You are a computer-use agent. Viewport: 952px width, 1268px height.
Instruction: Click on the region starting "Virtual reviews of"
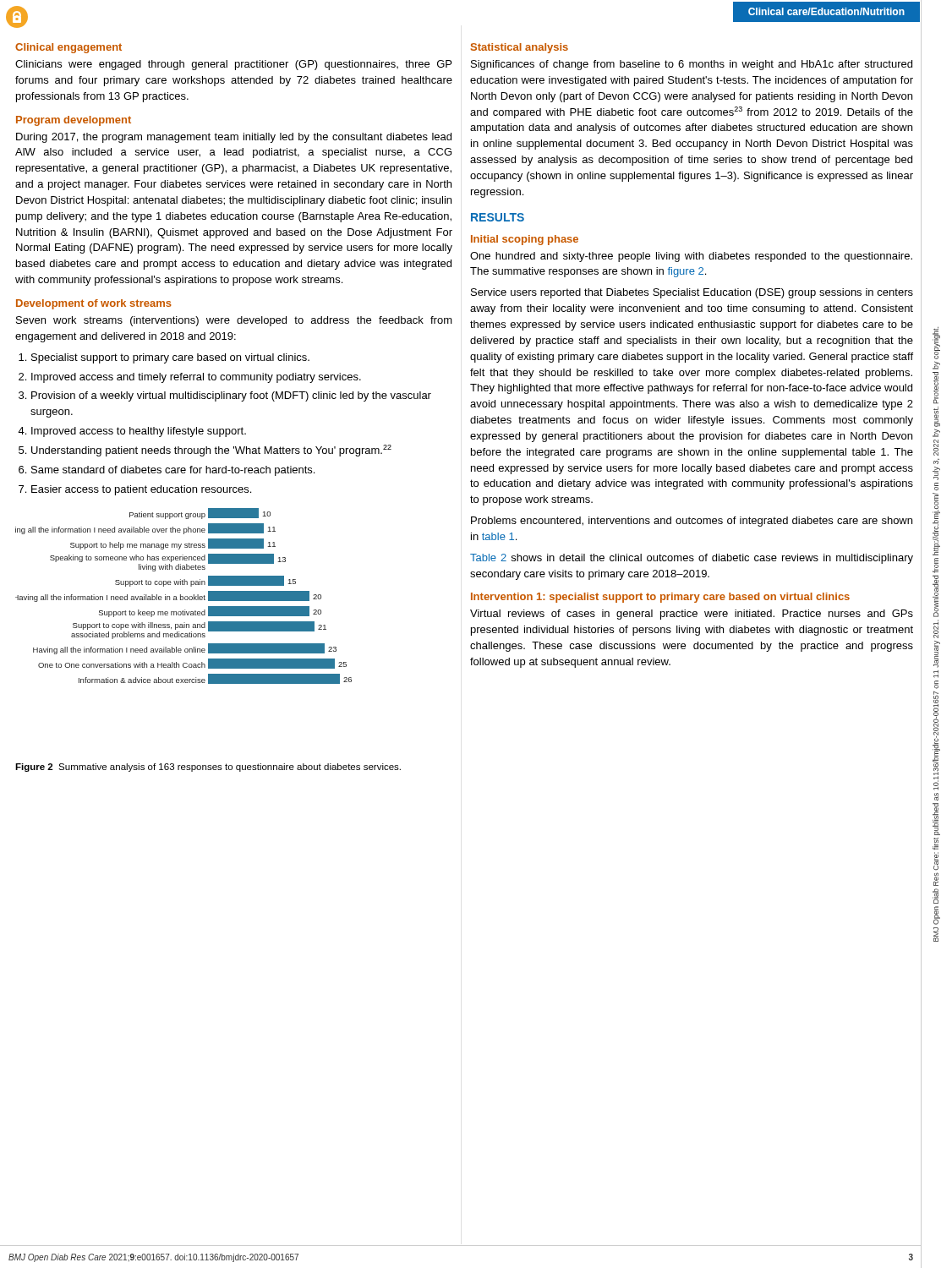[x=692, y=638]
